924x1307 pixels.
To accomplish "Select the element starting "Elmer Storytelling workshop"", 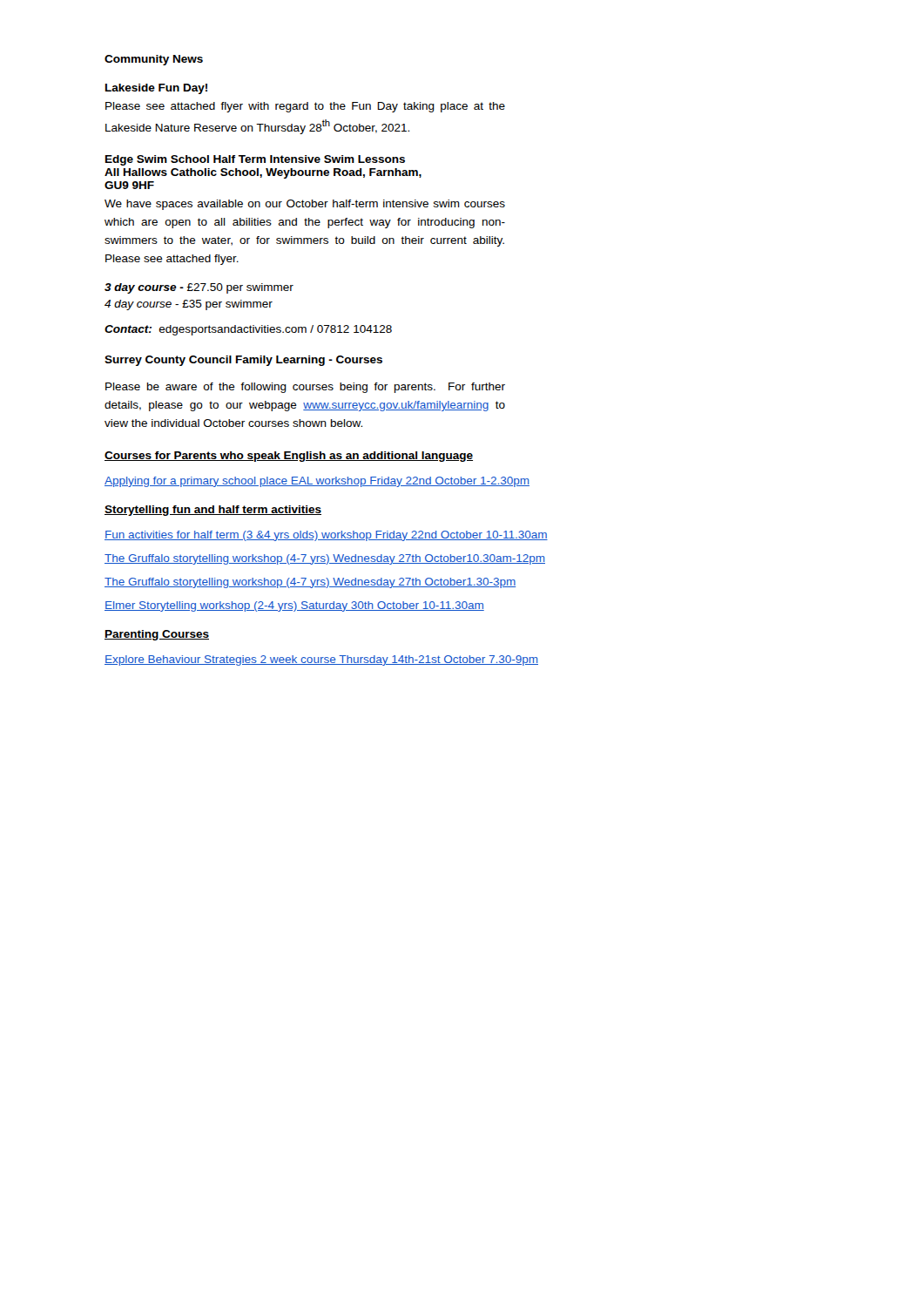I will point(294,605).
